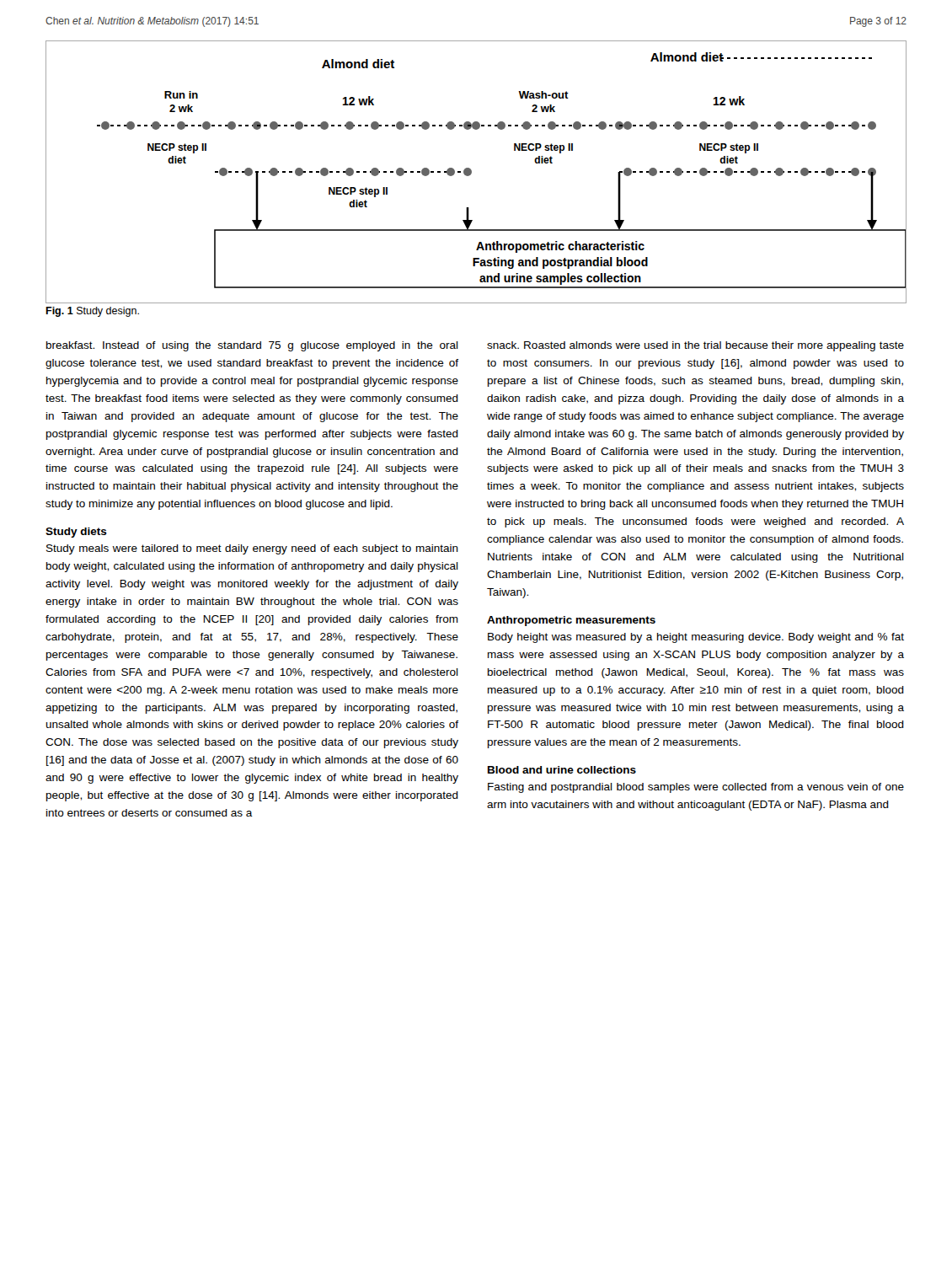Locate the flowchart
Viewport: 952px width, 1264px height.
pos(476,172)
